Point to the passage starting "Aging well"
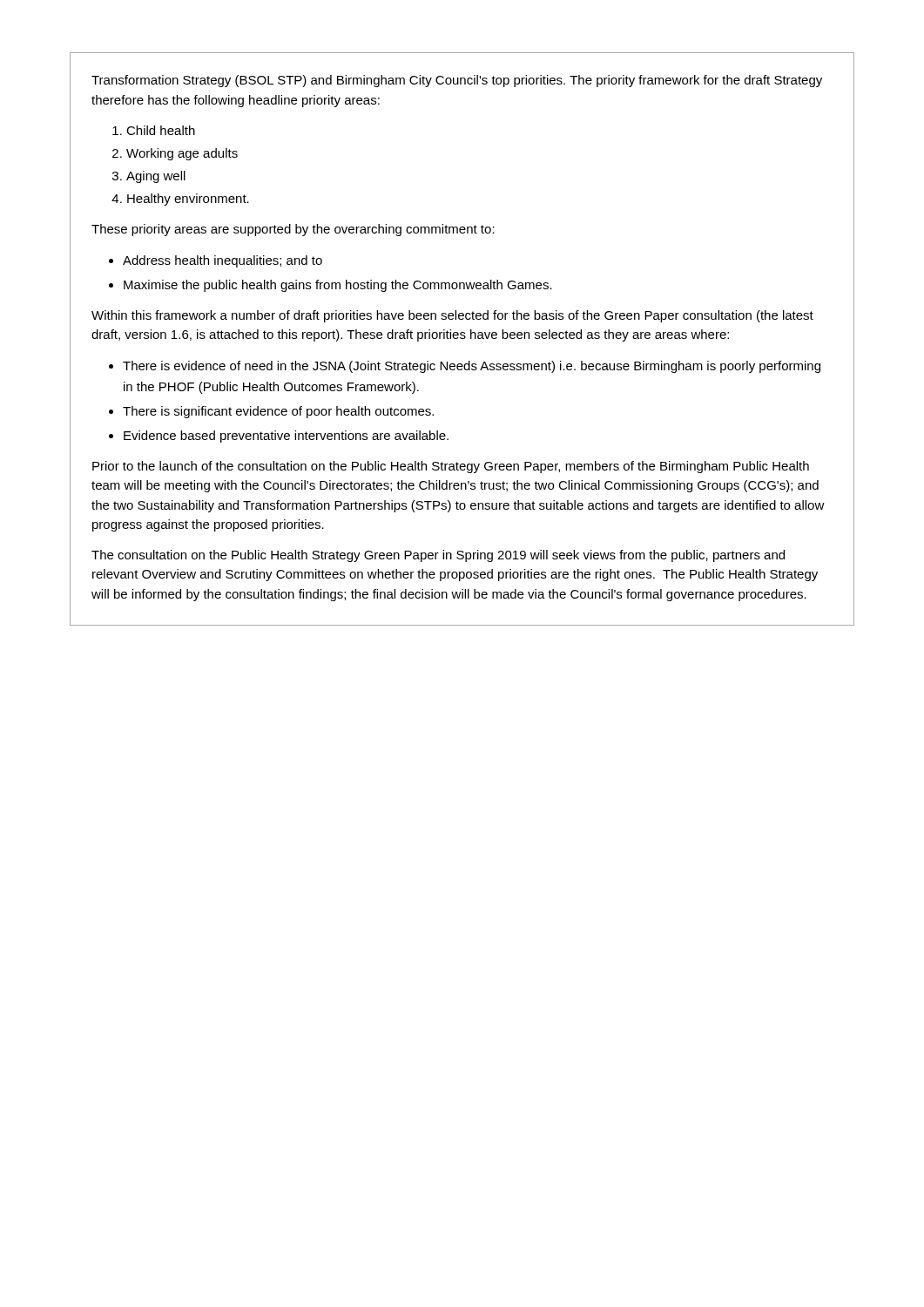The height and width of the screenshot is (1307, 924). pyautogui.click(x=156, y=177)
